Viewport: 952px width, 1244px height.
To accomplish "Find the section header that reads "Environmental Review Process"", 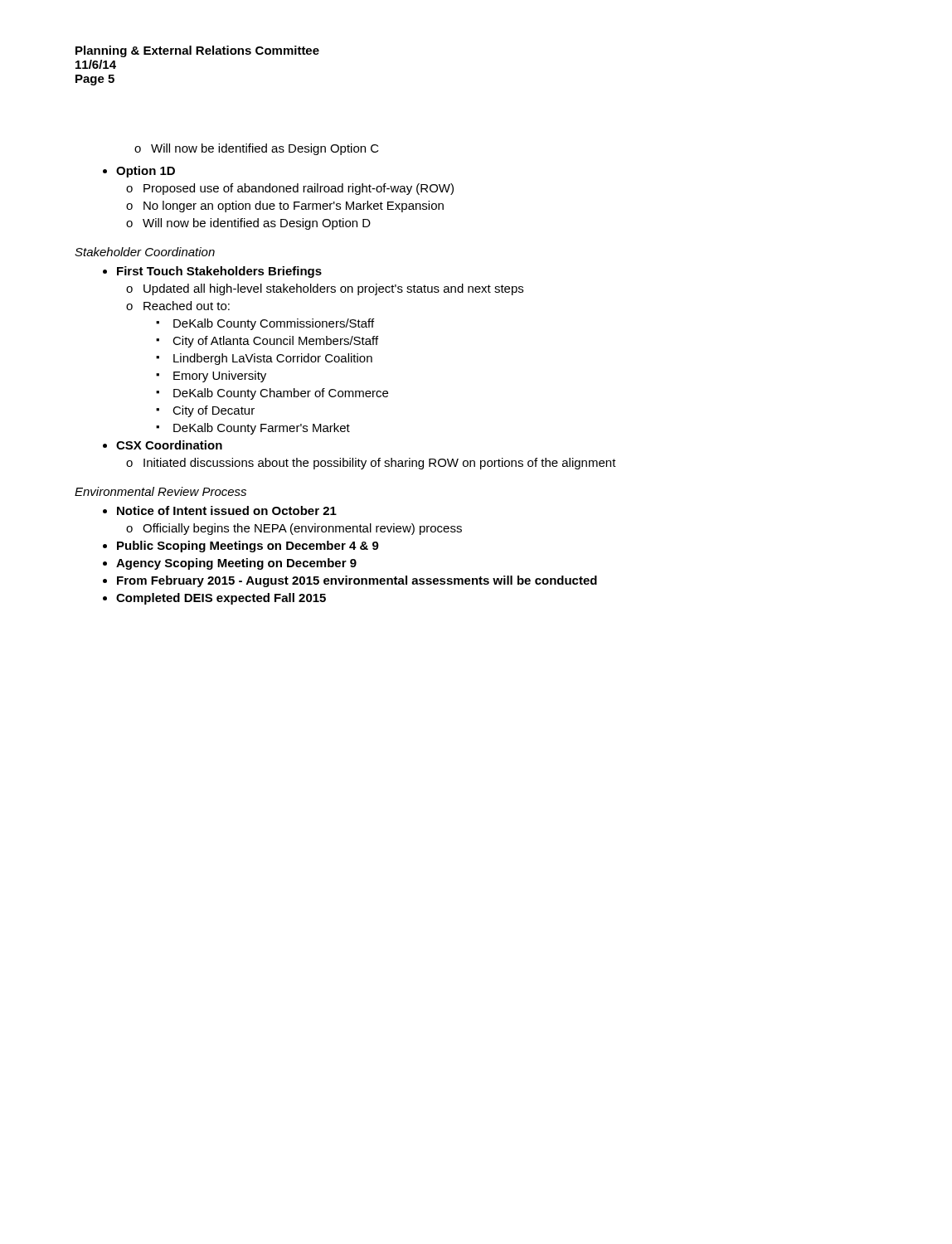I will (x=161, y=491).
